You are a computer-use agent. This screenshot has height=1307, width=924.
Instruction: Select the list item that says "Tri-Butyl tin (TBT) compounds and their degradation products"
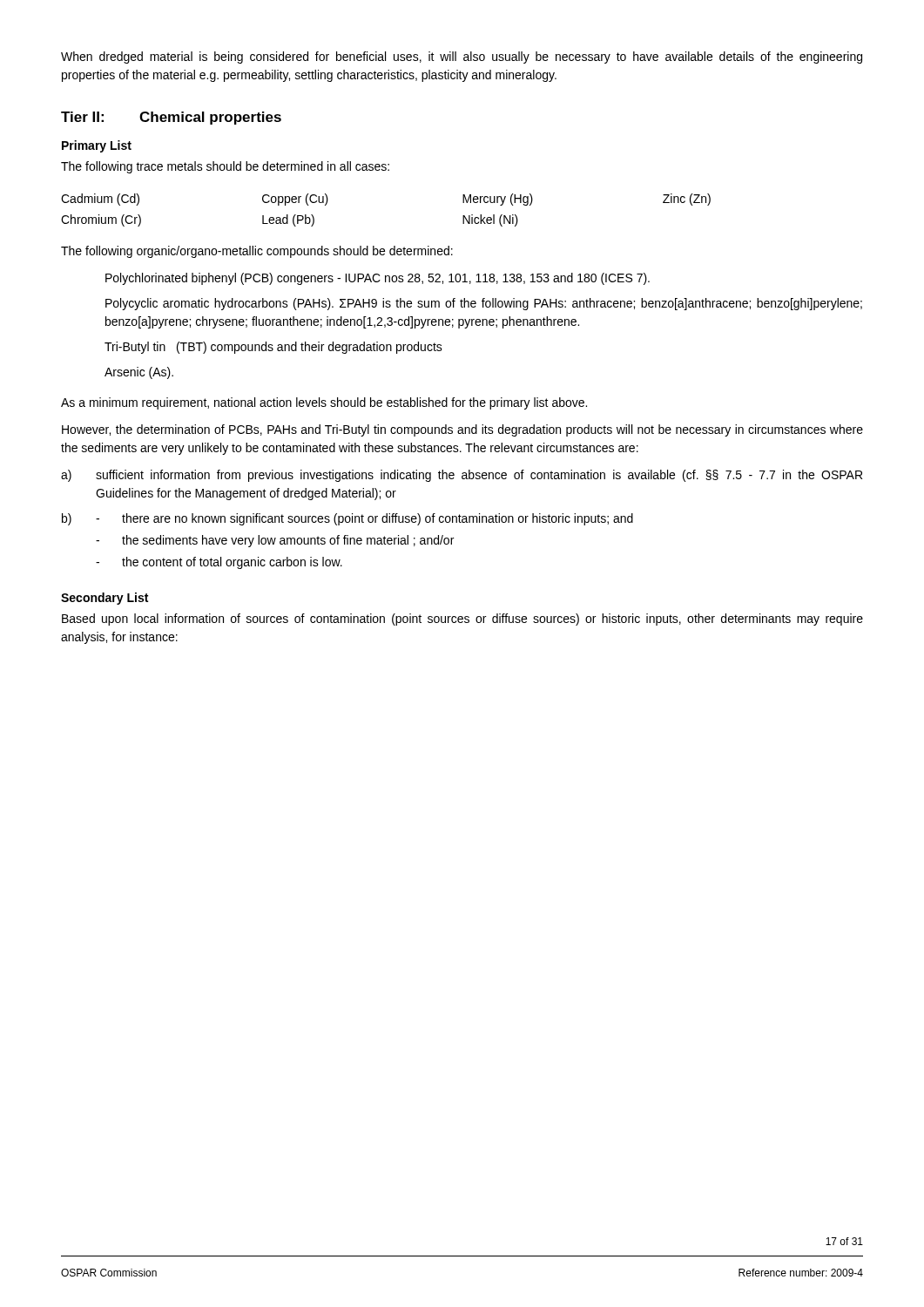tap(273, 347)
